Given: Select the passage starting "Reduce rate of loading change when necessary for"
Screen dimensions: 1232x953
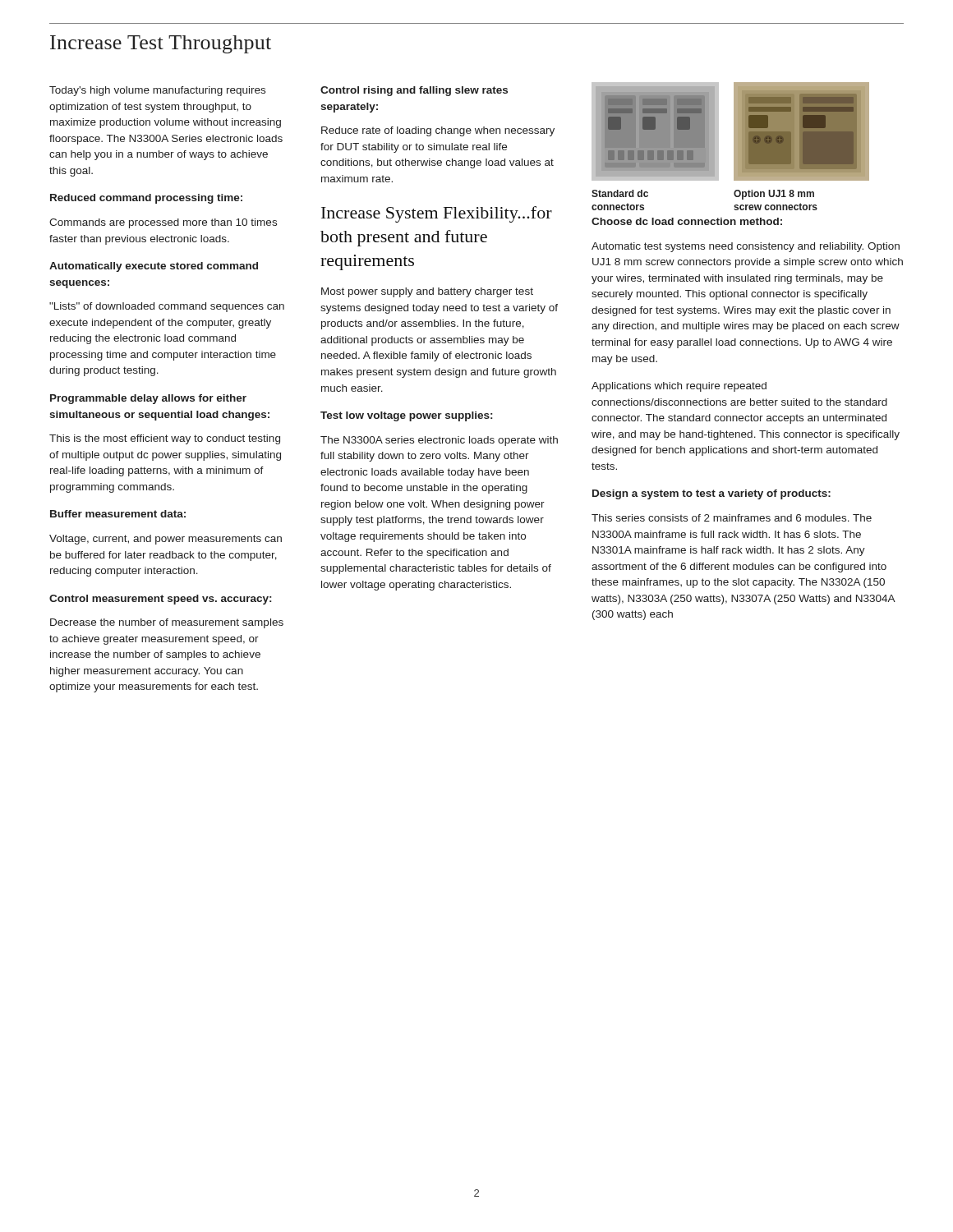Looking at the screenshot, I should coord(440,155).
